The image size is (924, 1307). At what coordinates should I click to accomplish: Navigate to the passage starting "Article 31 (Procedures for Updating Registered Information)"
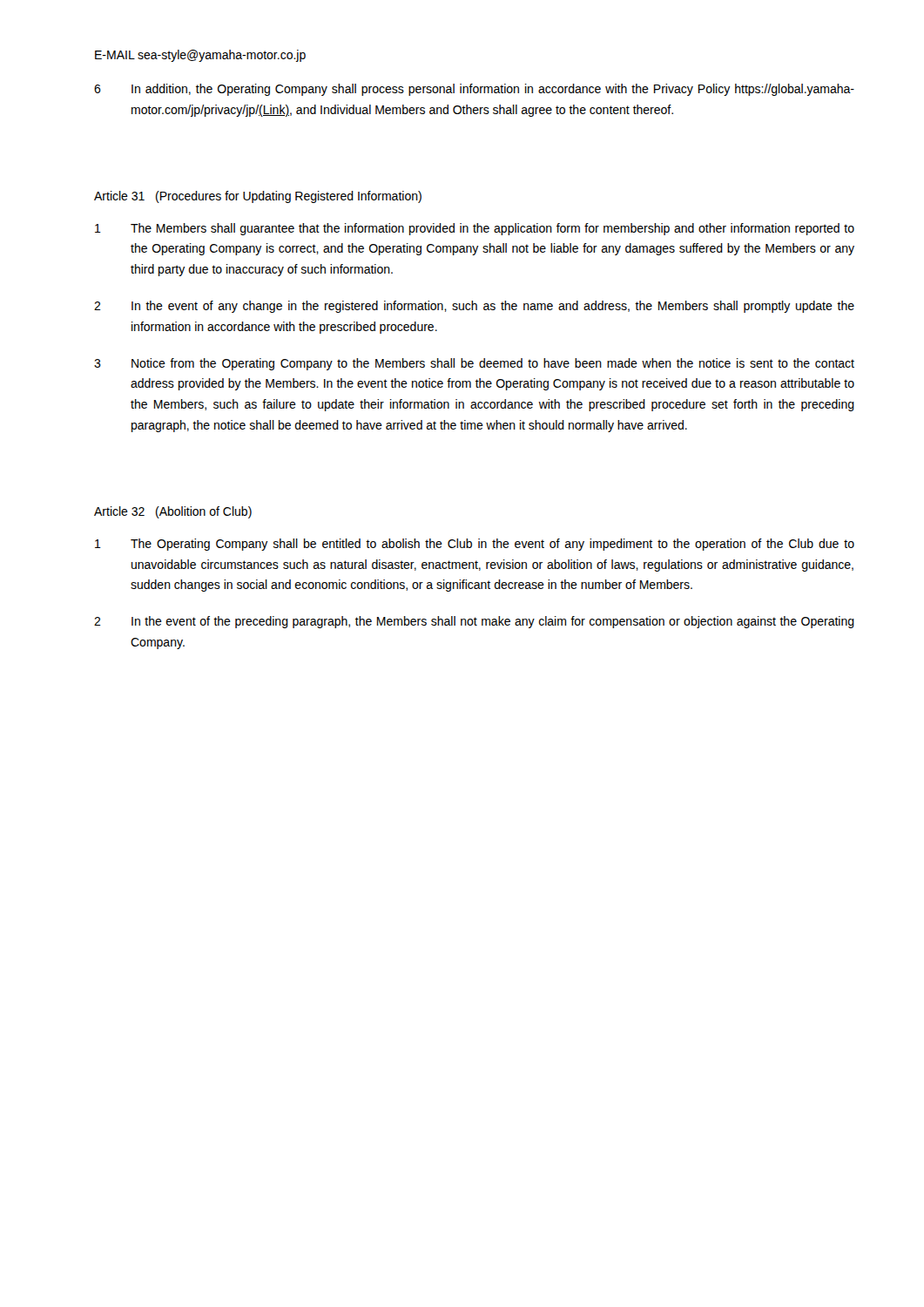coord(258,196)
